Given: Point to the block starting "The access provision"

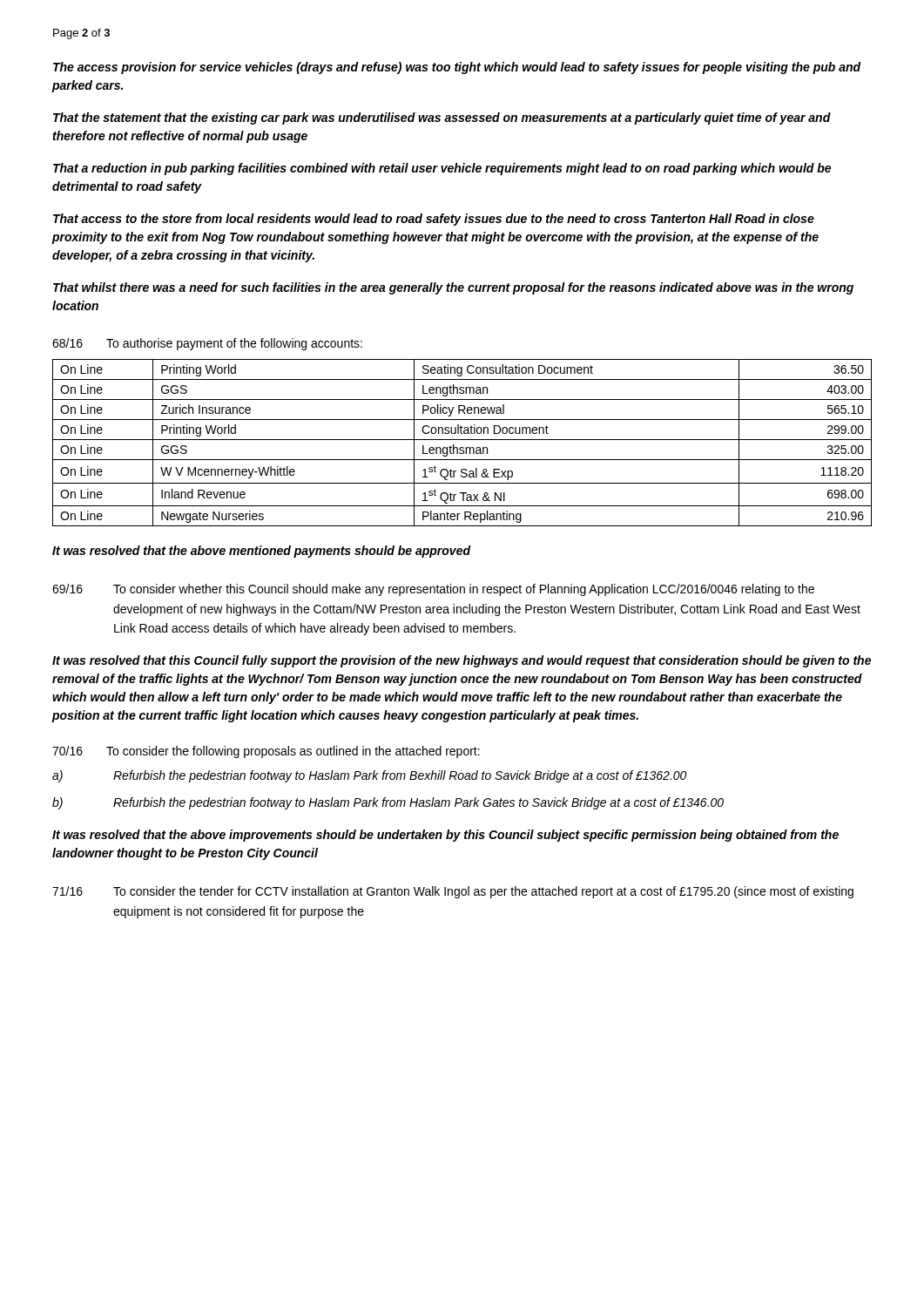Looking at the screenshot, I should [456, 76].
